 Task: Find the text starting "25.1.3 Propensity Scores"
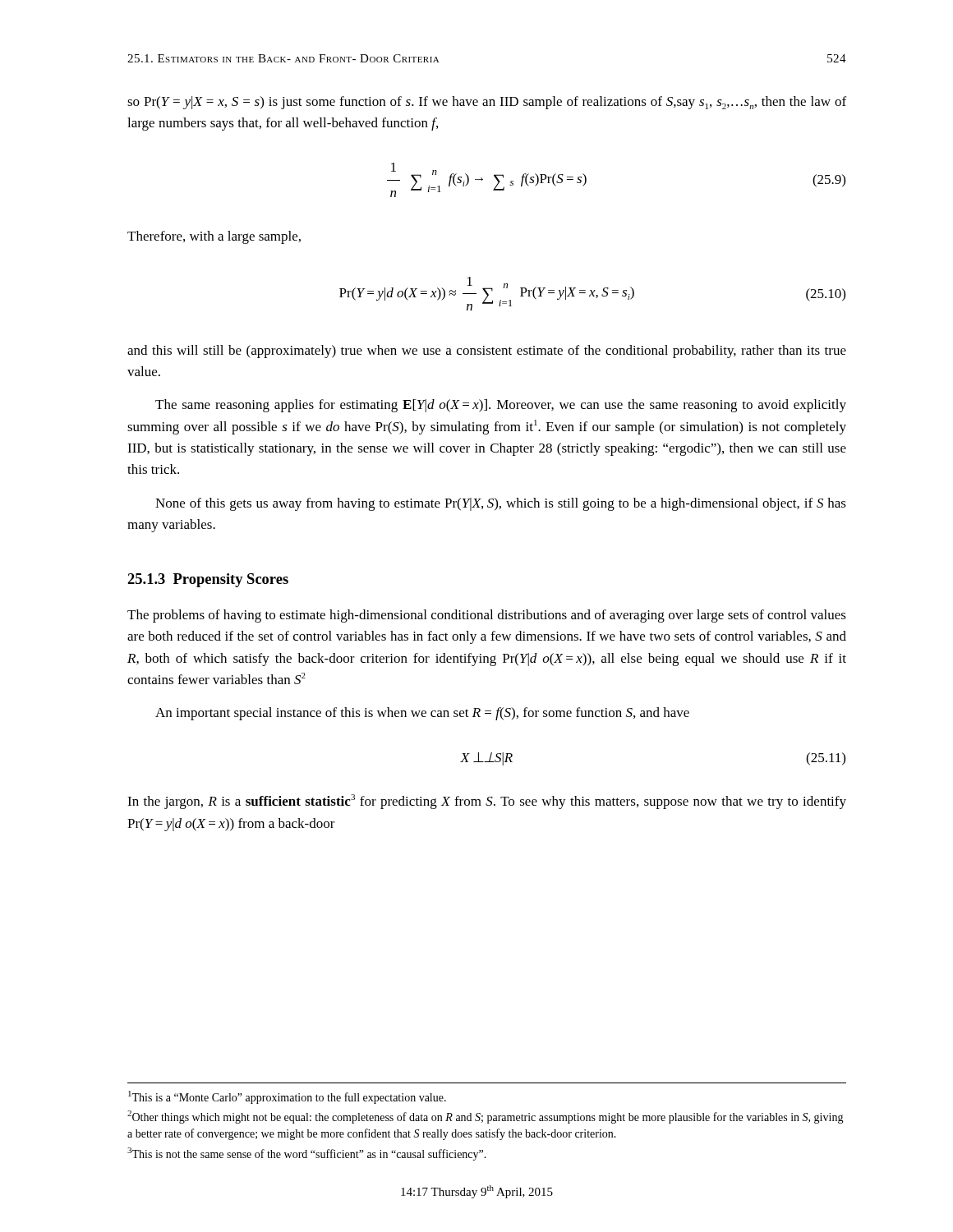click(x=208, y=579)
